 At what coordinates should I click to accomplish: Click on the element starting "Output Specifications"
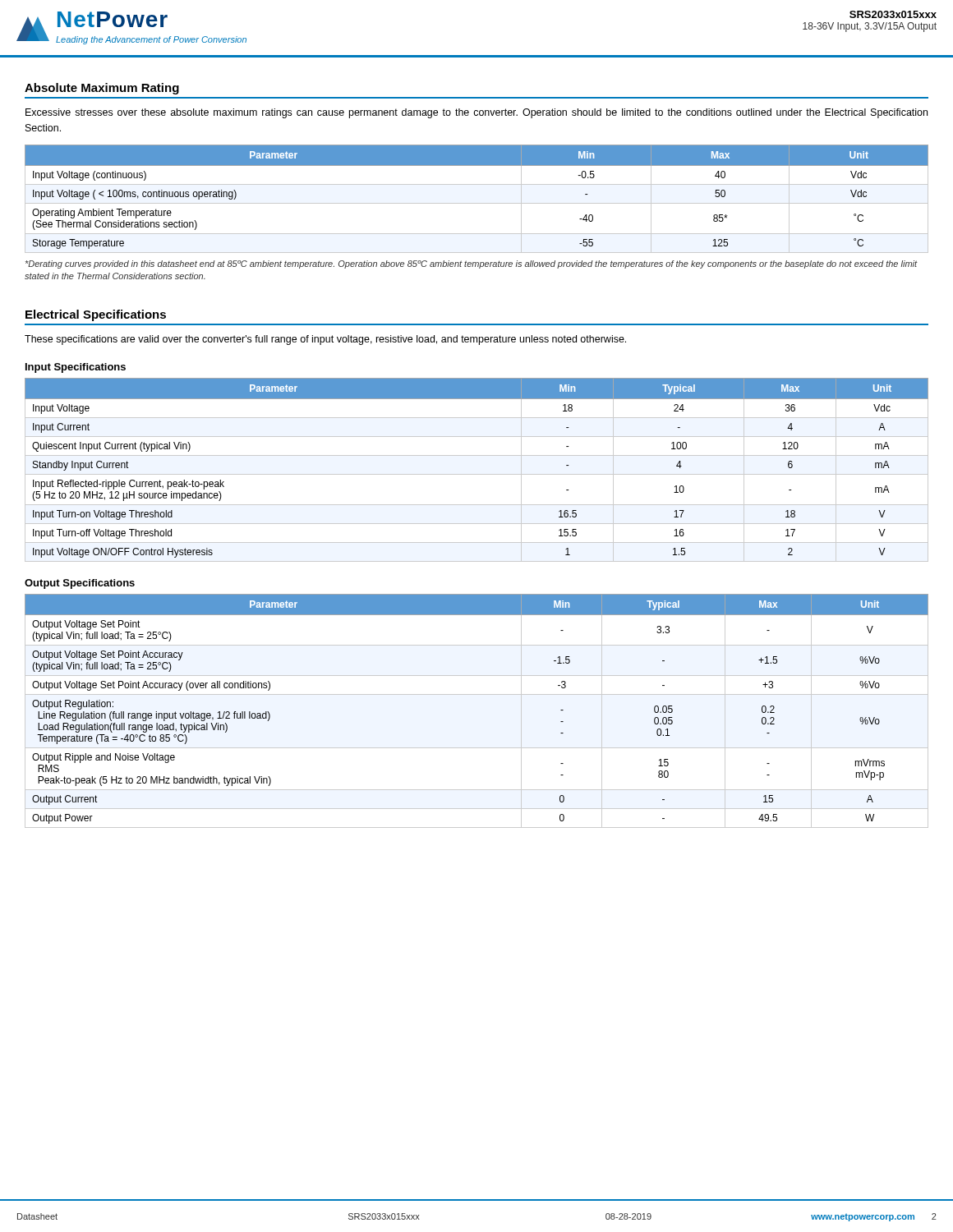(x=80, y=583)
